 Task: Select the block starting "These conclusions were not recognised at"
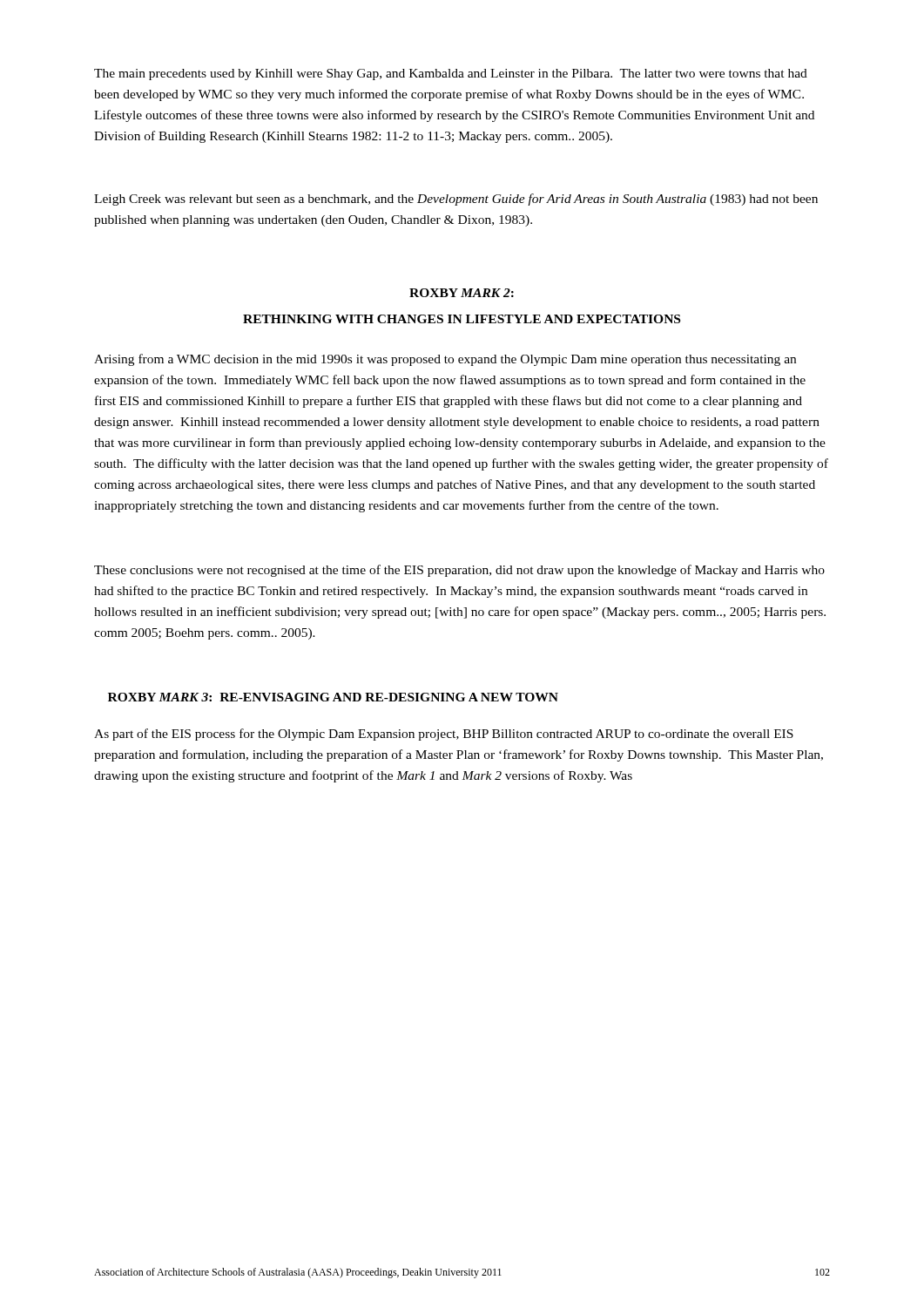[460, 601]
